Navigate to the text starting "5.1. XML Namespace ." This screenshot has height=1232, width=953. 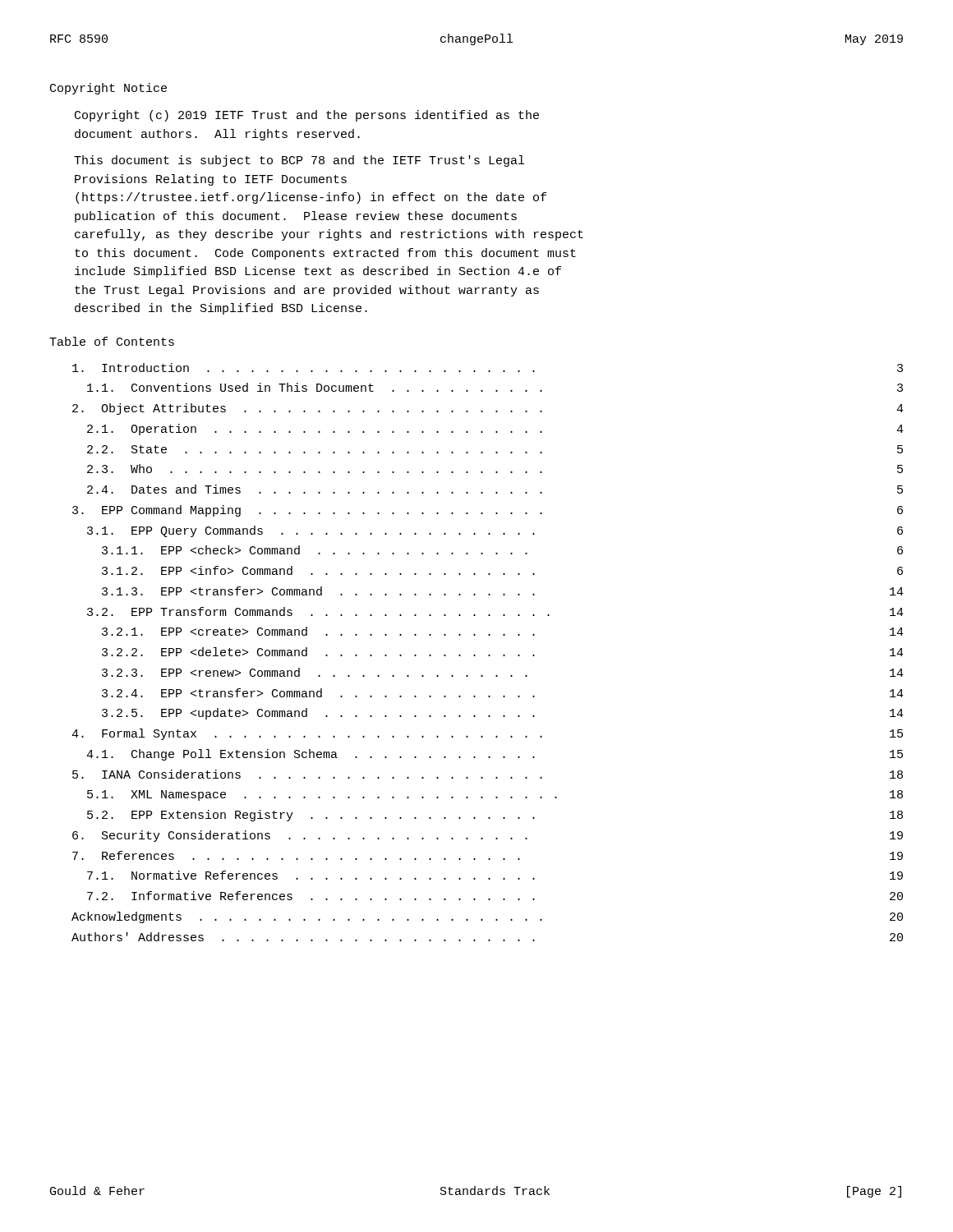tap(476, 796)
